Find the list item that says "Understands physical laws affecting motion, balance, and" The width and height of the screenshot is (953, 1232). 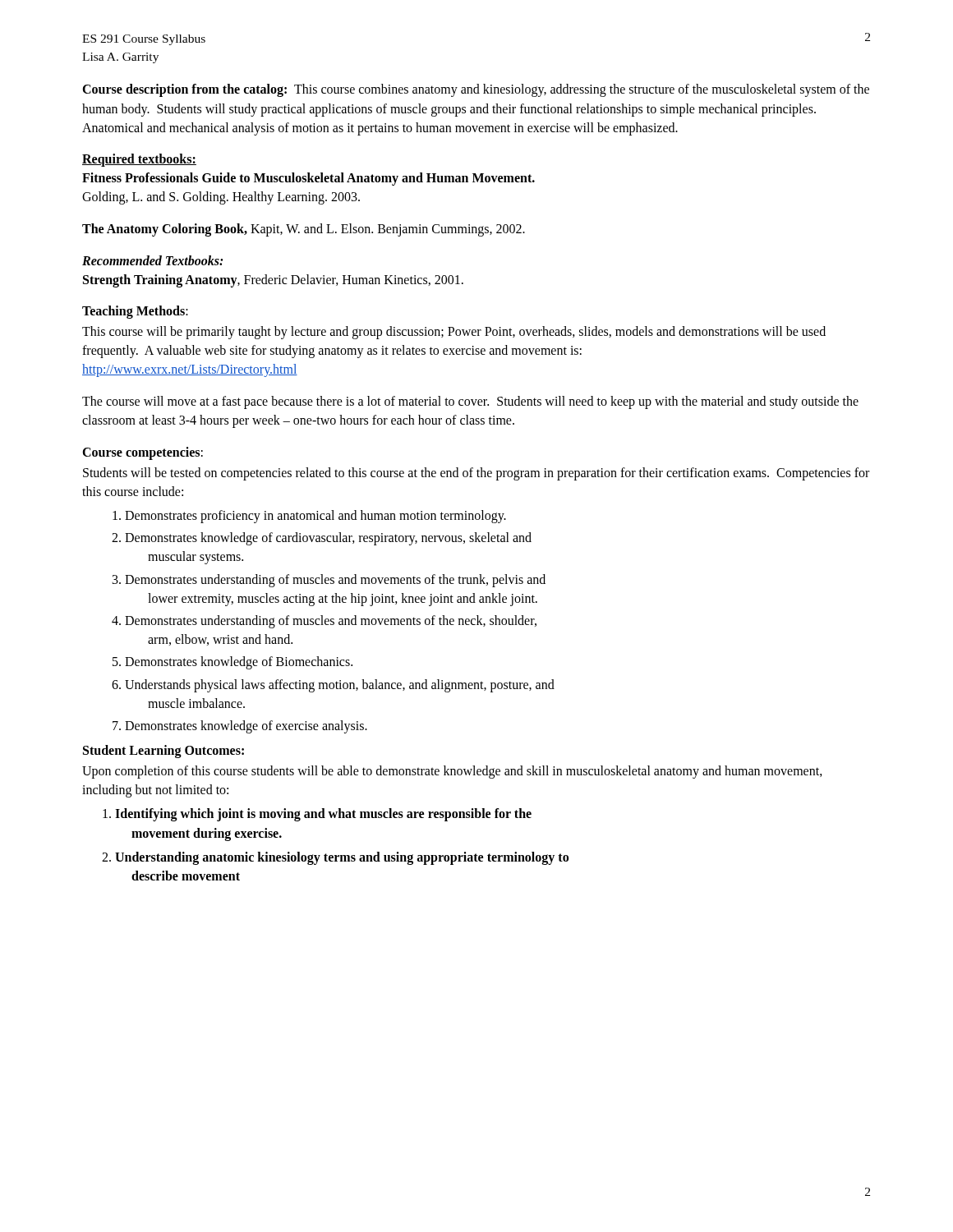pos(498,694)
